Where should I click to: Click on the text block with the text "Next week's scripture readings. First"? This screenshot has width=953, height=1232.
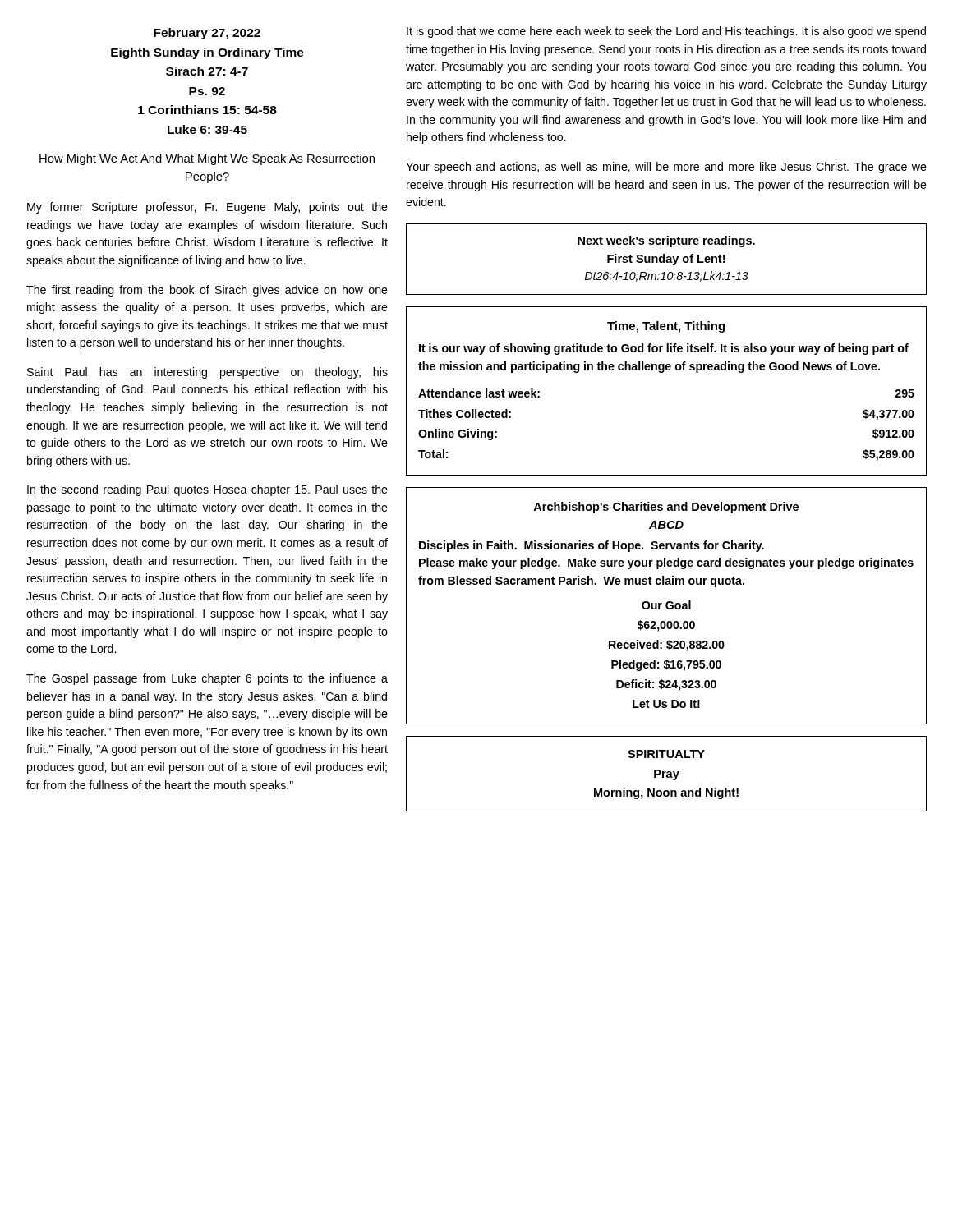click(666, 258)
